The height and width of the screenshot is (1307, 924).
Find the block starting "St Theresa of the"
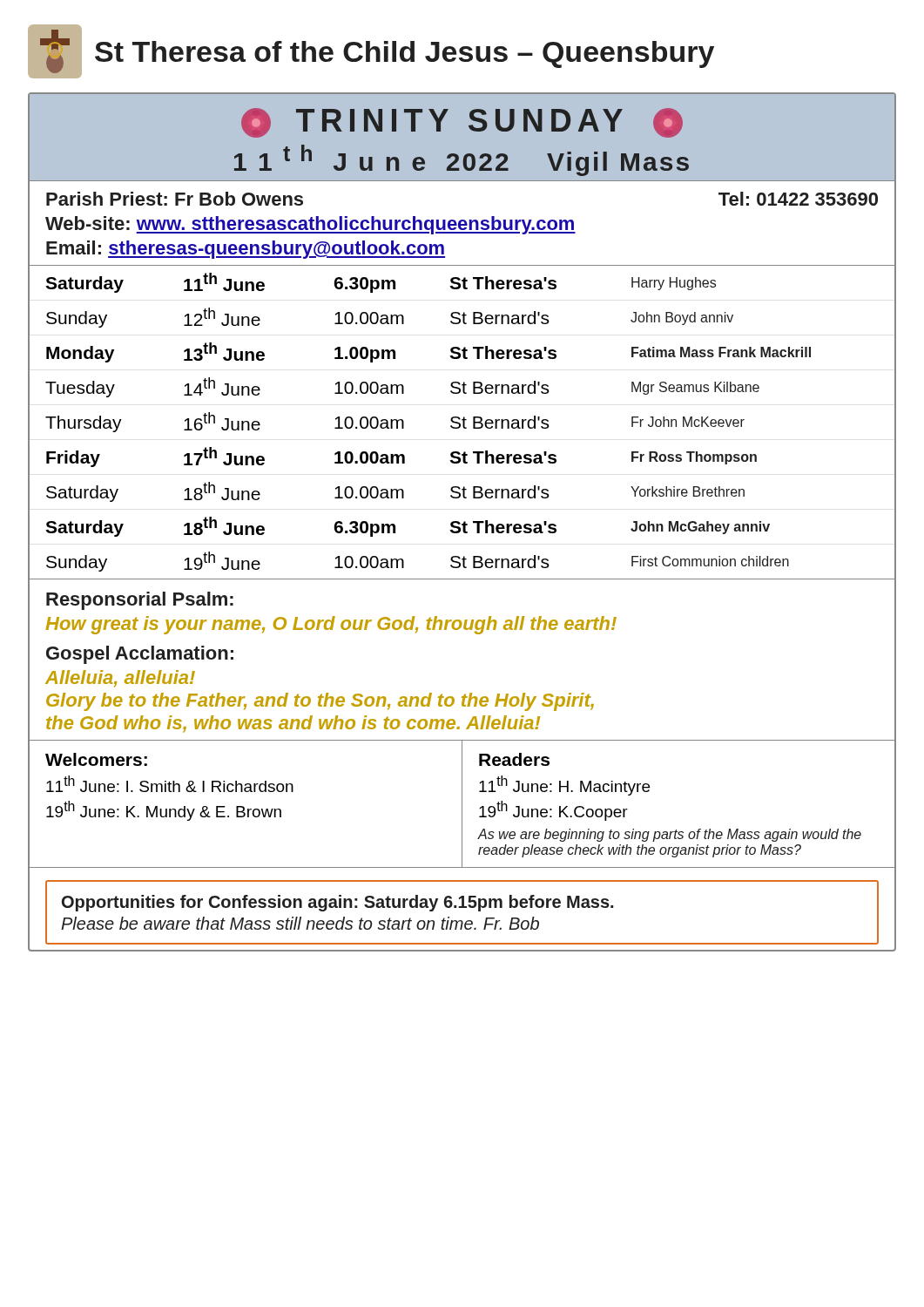pyautogui.click(x=371, y=51)
